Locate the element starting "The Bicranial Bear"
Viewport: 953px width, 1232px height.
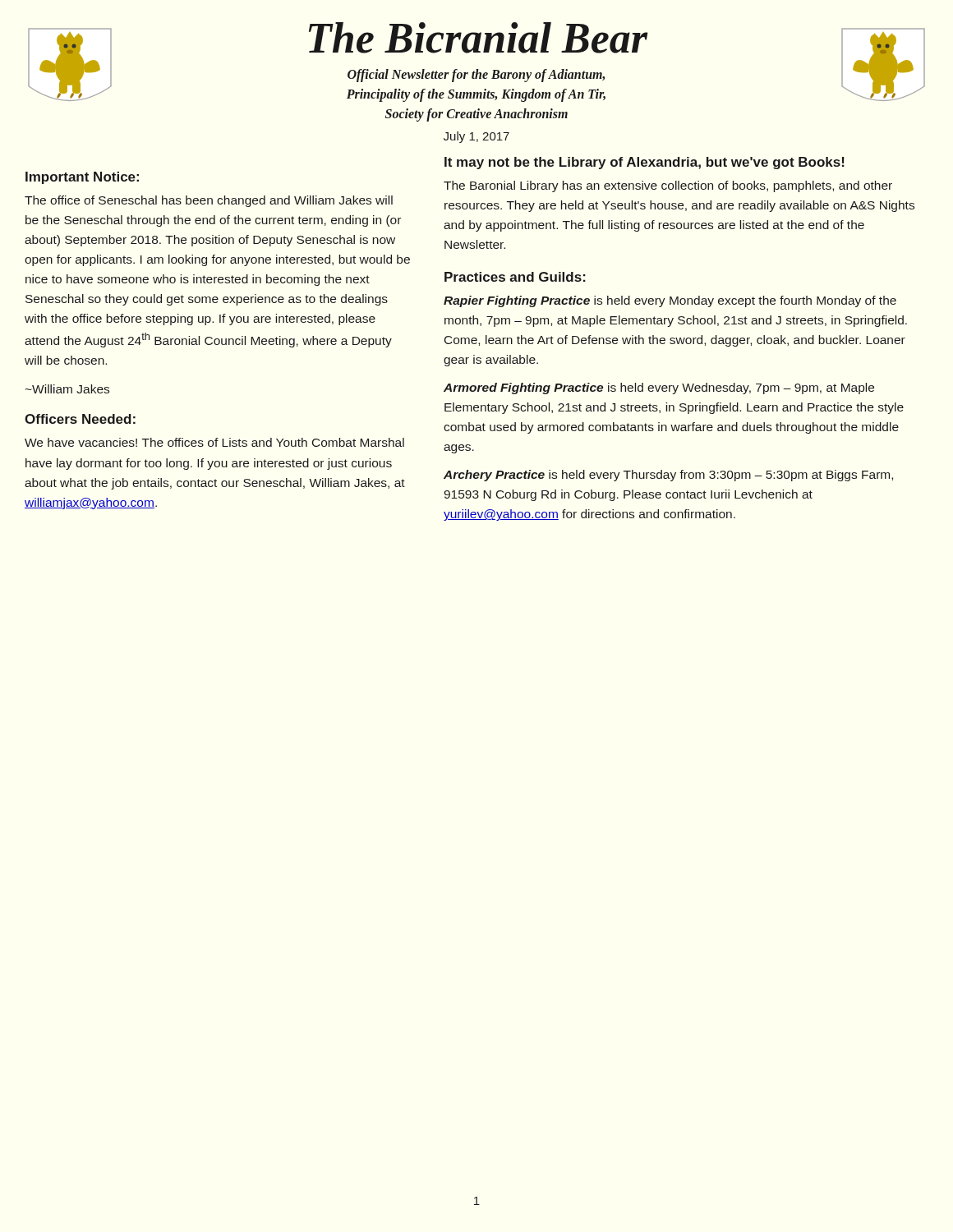coord(476,38)
